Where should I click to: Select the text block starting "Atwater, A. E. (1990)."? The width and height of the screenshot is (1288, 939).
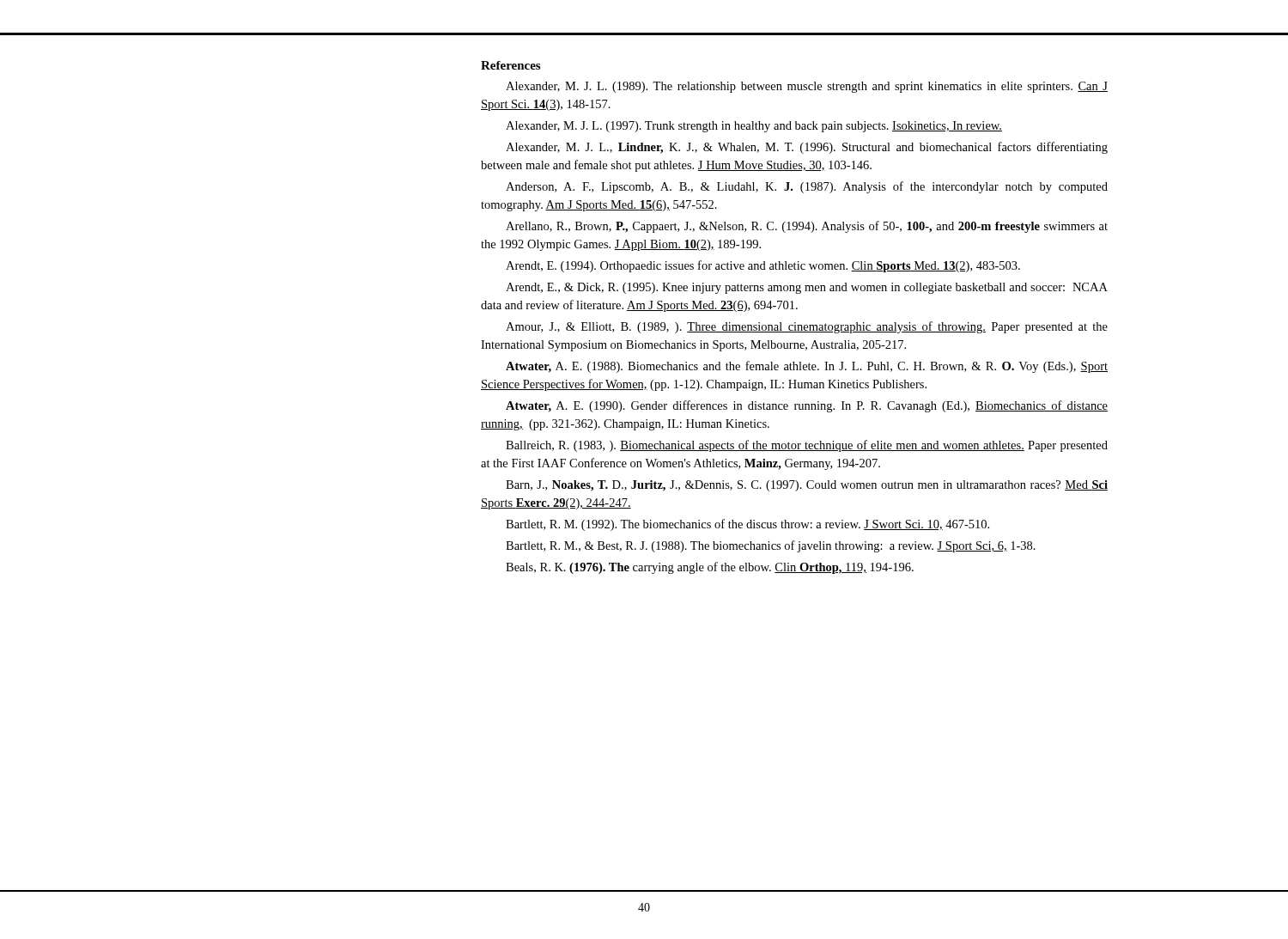pos(794,415)
